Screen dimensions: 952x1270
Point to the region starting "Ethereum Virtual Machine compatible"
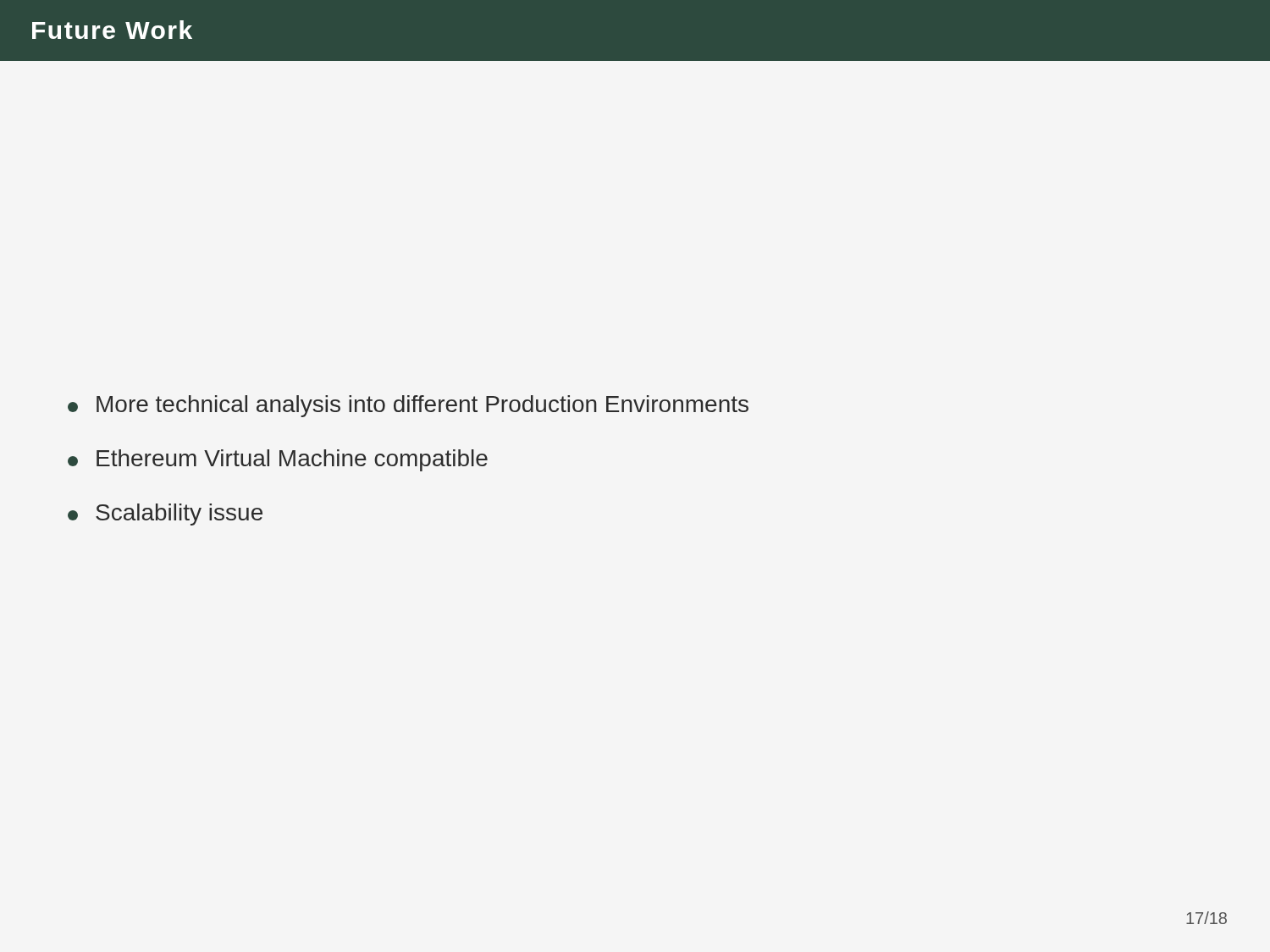click(x=278, y=459)
